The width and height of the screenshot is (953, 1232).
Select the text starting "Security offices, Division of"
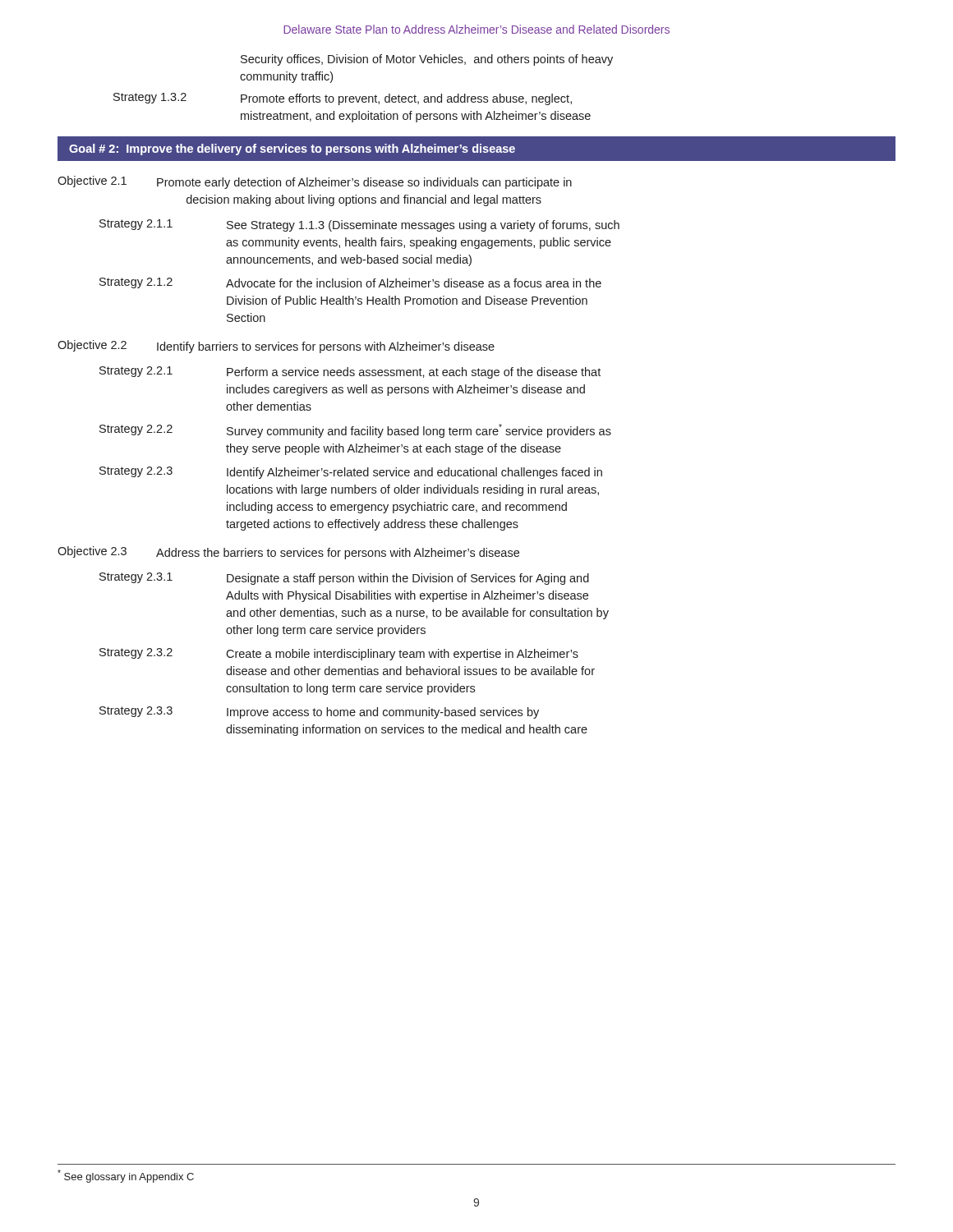427,68
